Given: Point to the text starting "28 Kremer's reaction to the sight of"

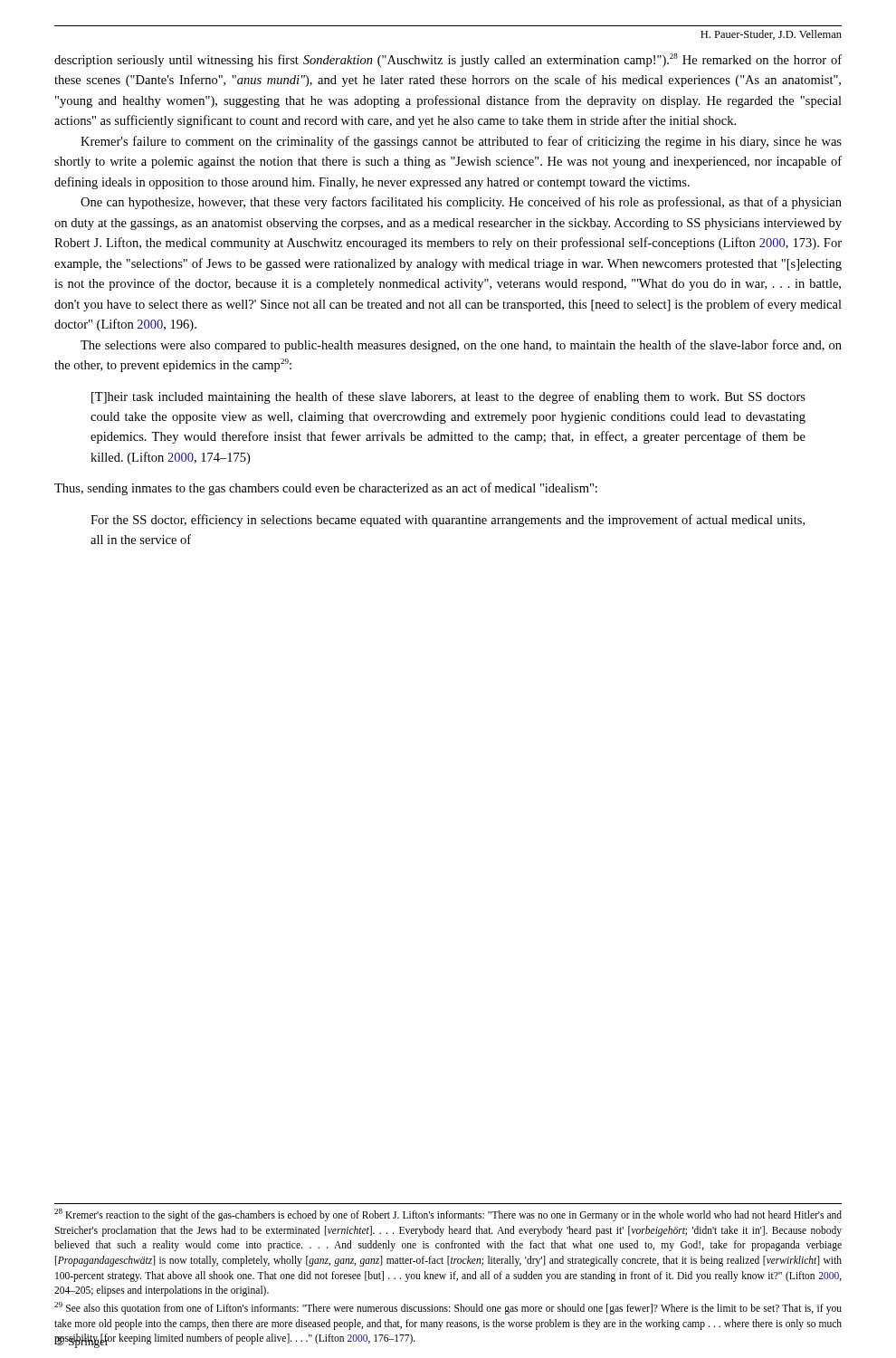Looking at the screenshot, I should point(448,1277).
